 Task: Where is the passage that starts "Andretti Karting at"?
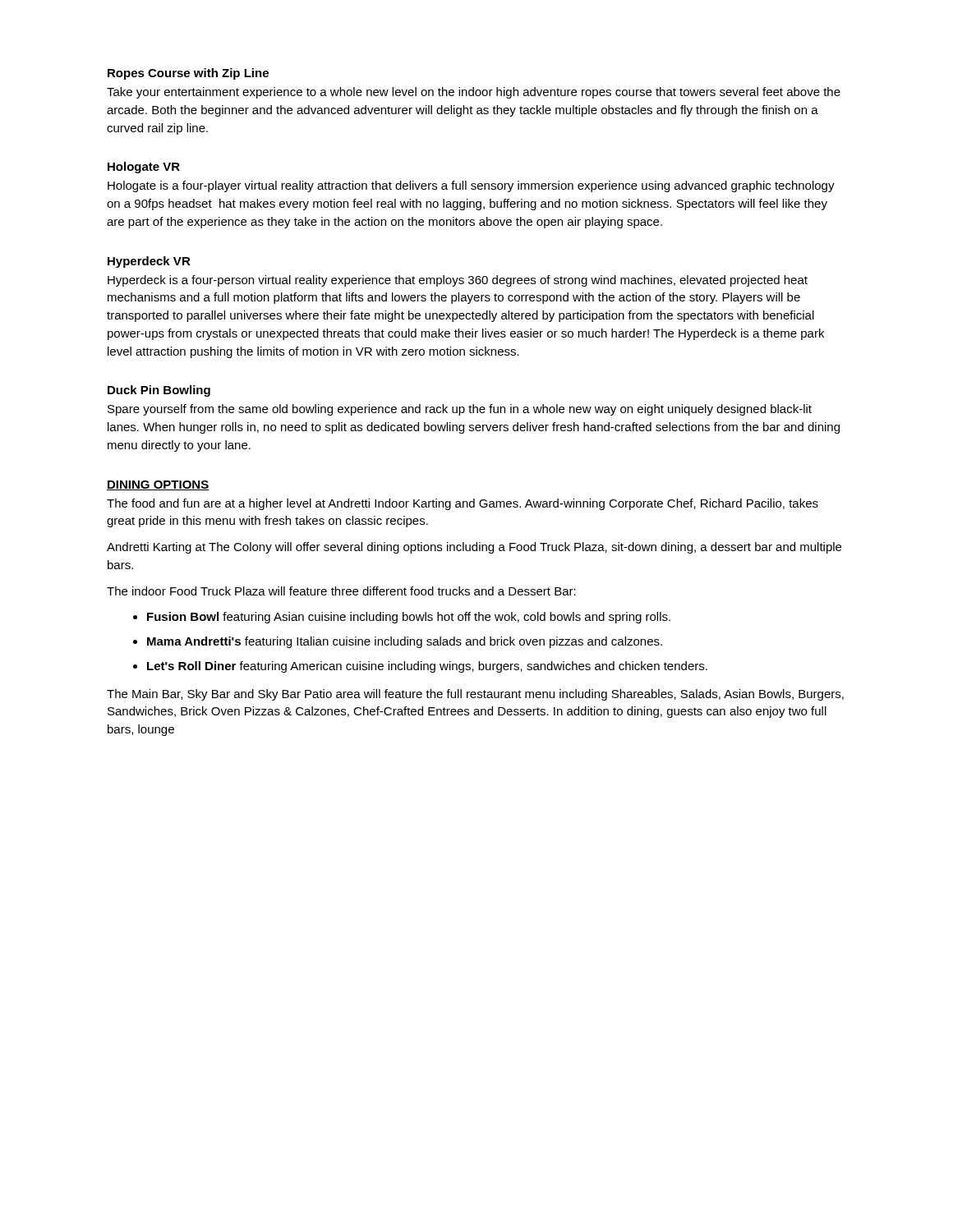(476, 556)
